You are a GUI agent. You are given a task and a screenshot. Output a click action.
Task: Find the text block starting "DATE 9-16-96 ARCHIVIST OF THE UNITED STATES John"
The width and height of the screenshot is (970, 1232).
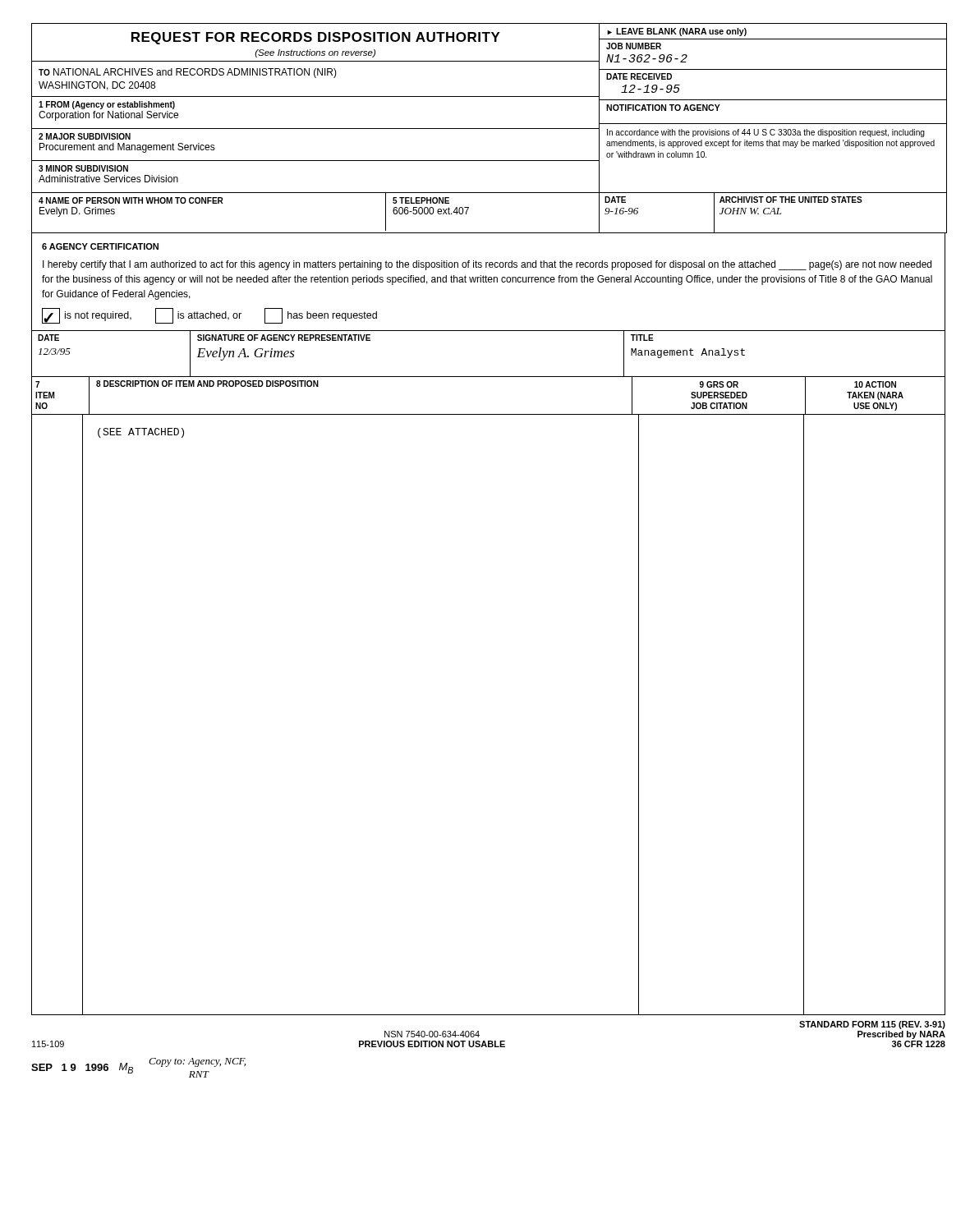[x=773, y=213]
